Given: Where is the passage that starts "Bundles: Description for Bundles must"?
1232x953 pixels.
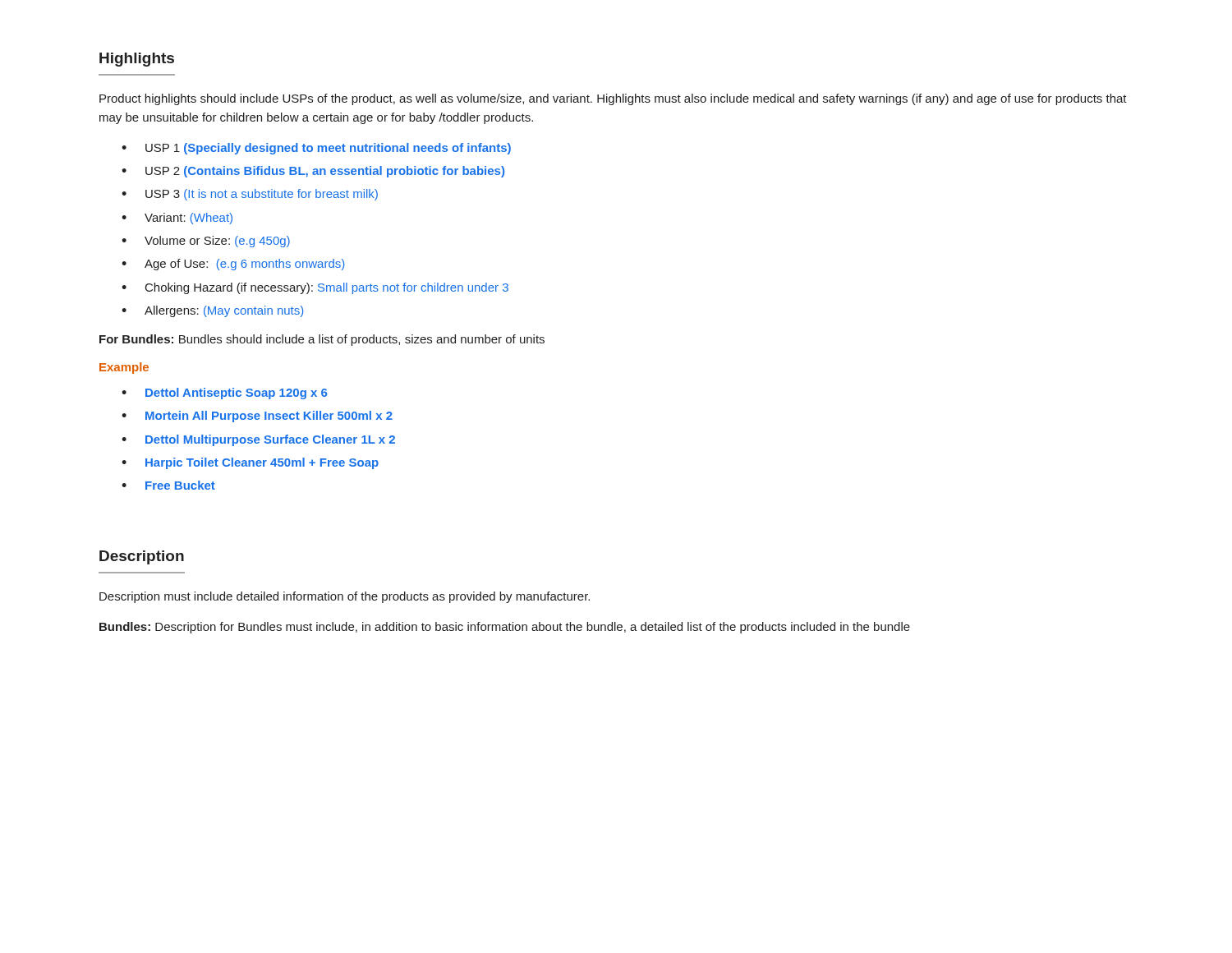Looking at the screenshot, I should 504,627.
